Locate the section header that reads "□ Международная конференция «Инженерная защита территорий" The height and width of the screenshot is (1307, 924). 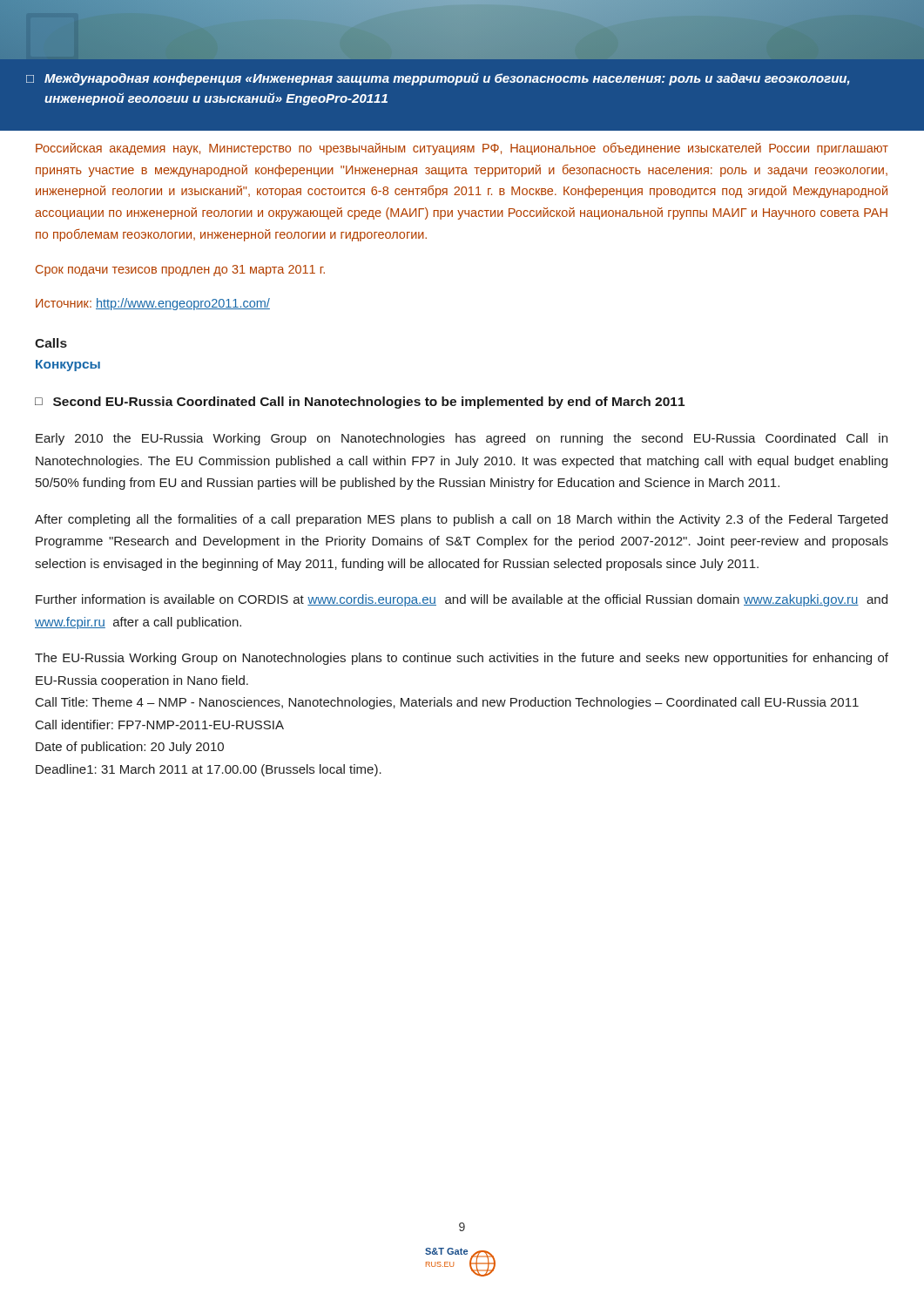pos(462,88)
